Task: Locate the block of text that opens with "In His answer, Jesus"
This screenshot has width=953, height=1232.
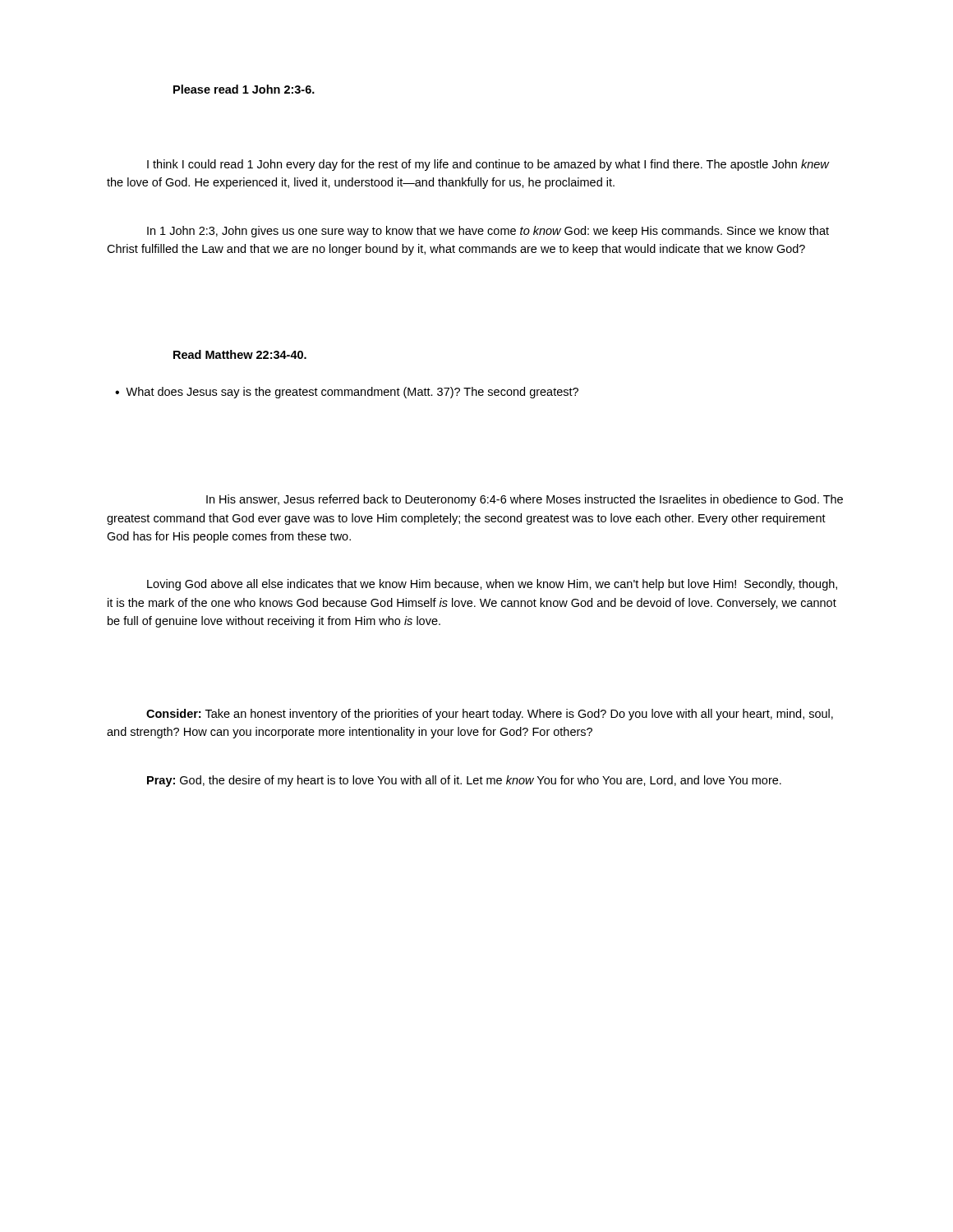Action: (x=475, y=518)
